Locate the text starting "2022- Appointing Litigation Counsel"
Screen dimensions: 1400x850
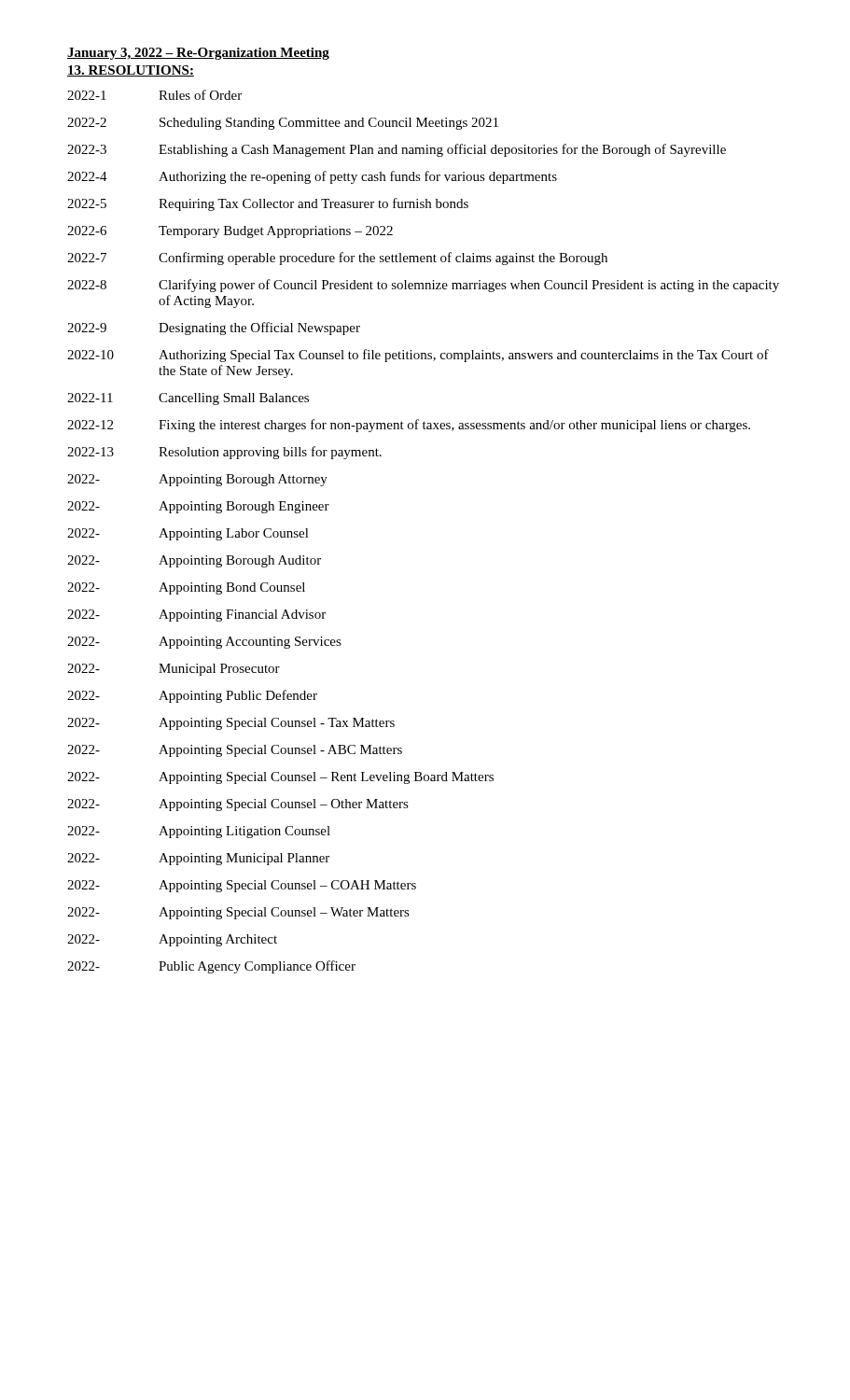point(199,832)
